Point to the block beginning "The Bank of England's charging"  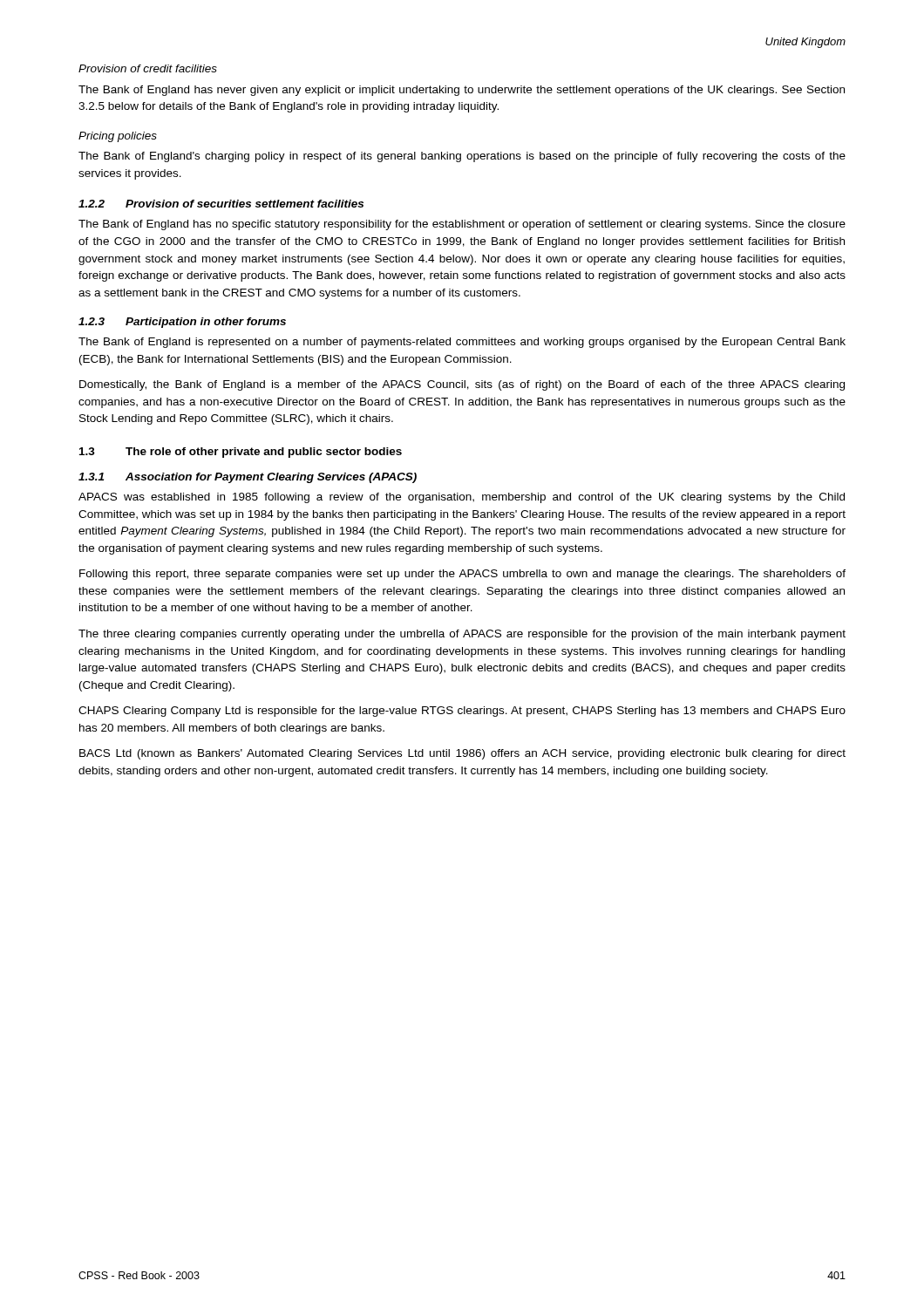(462, 165)
